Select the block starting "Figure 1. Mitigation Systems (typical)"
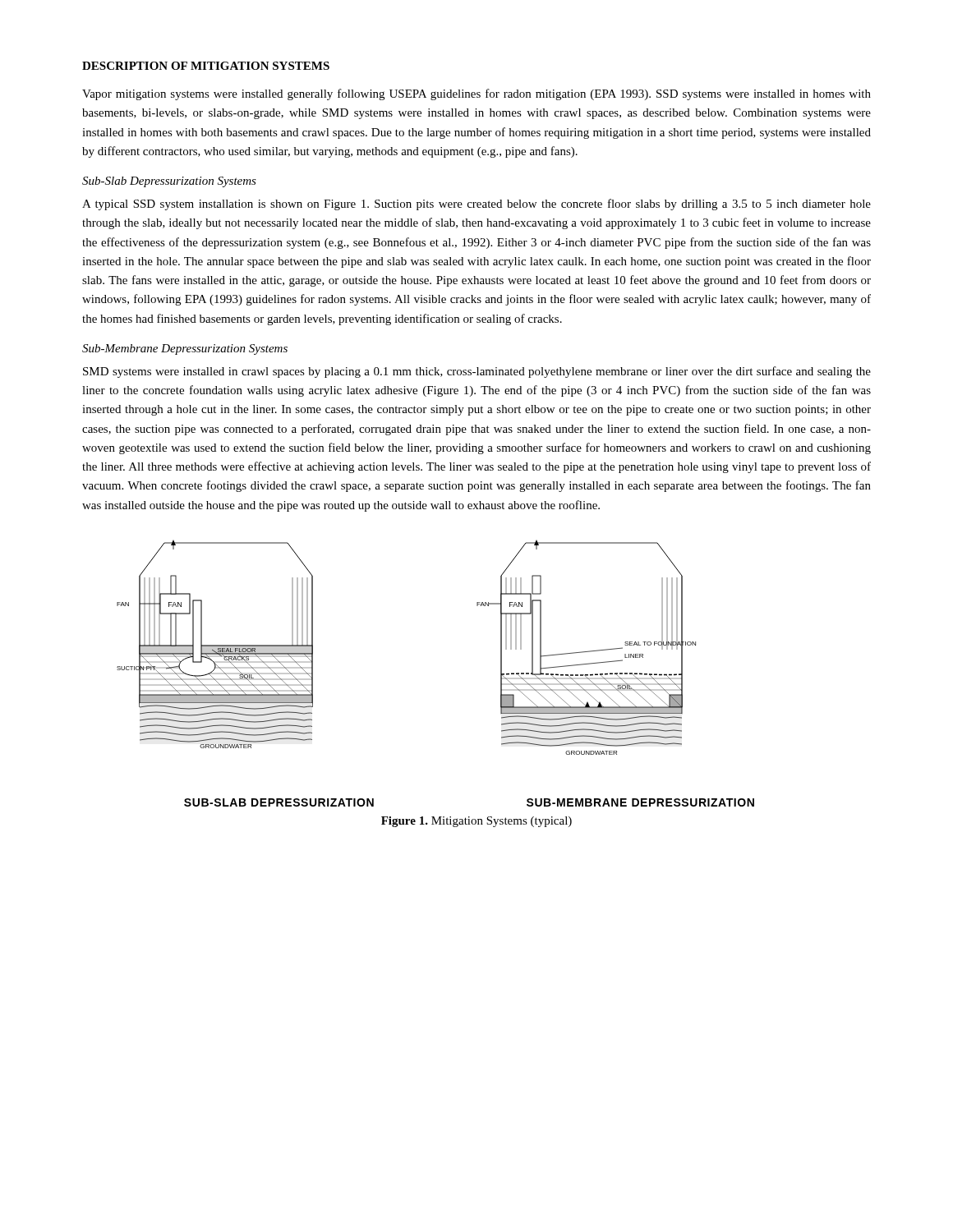This screenshot has height=1232, width=953. tap(476, 820)
